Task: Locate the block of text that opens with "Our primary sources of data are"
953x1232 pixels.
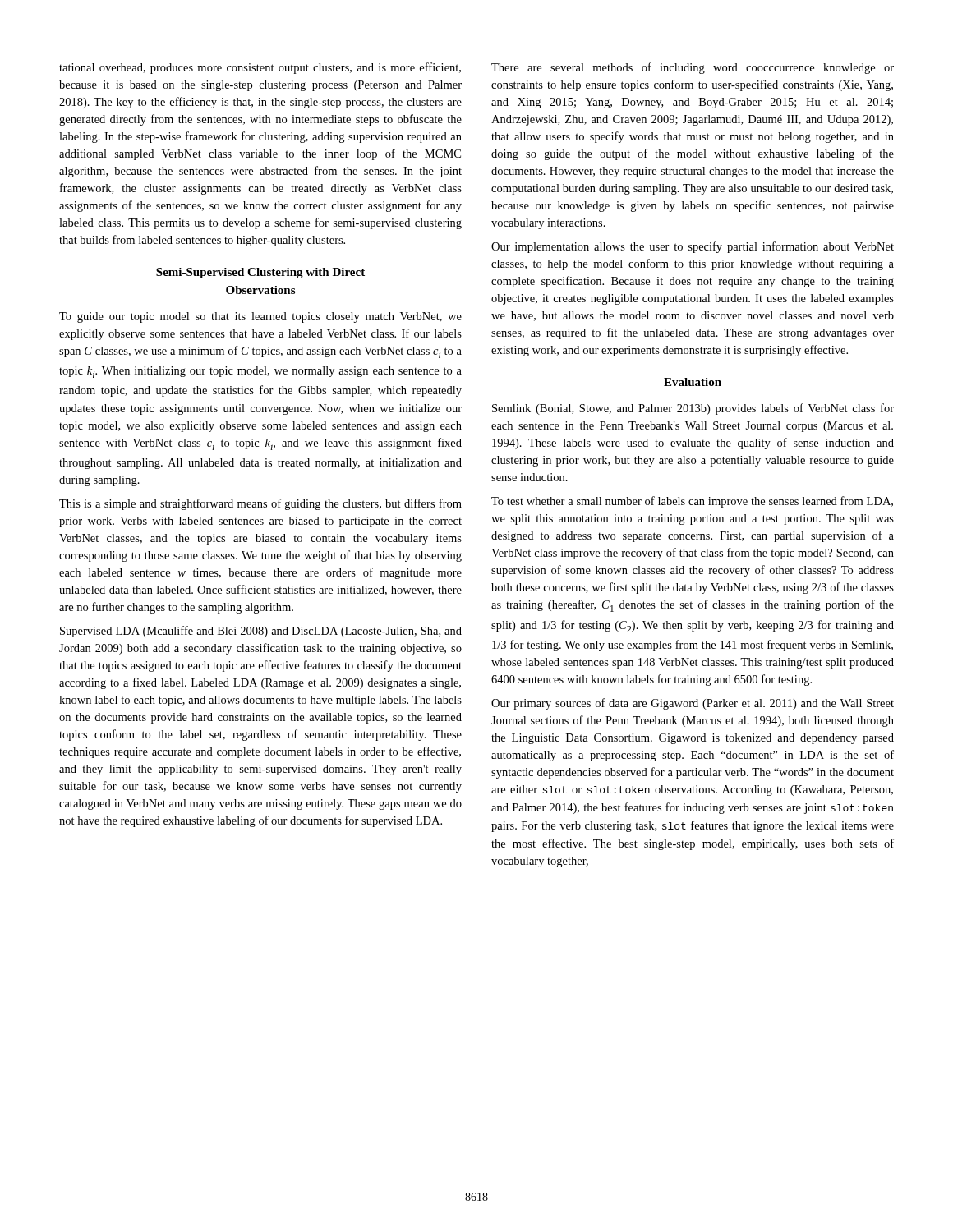Action: coord(693,782)
